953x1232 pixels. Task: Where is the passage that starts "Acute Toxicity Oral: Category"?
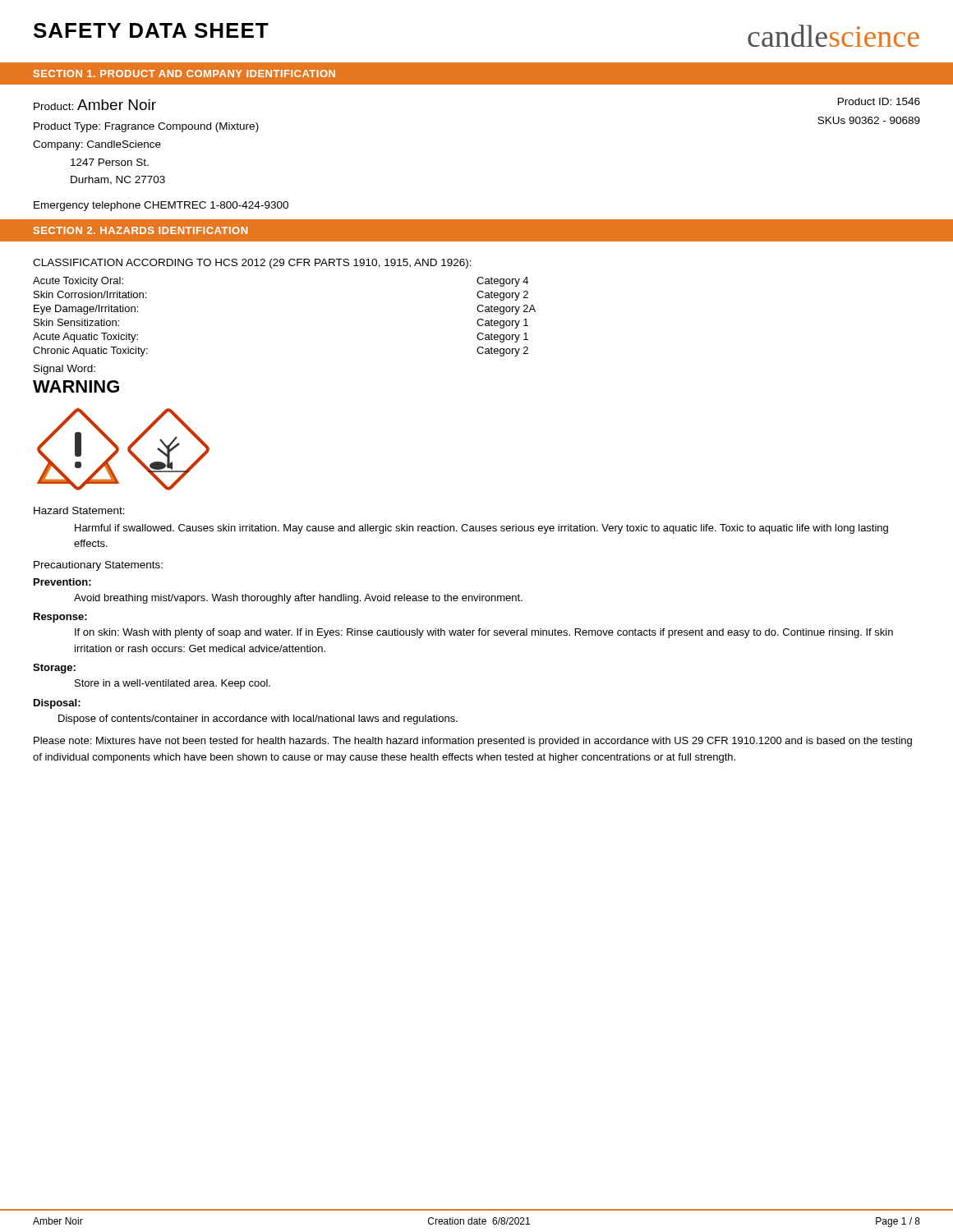click(476, 315)
